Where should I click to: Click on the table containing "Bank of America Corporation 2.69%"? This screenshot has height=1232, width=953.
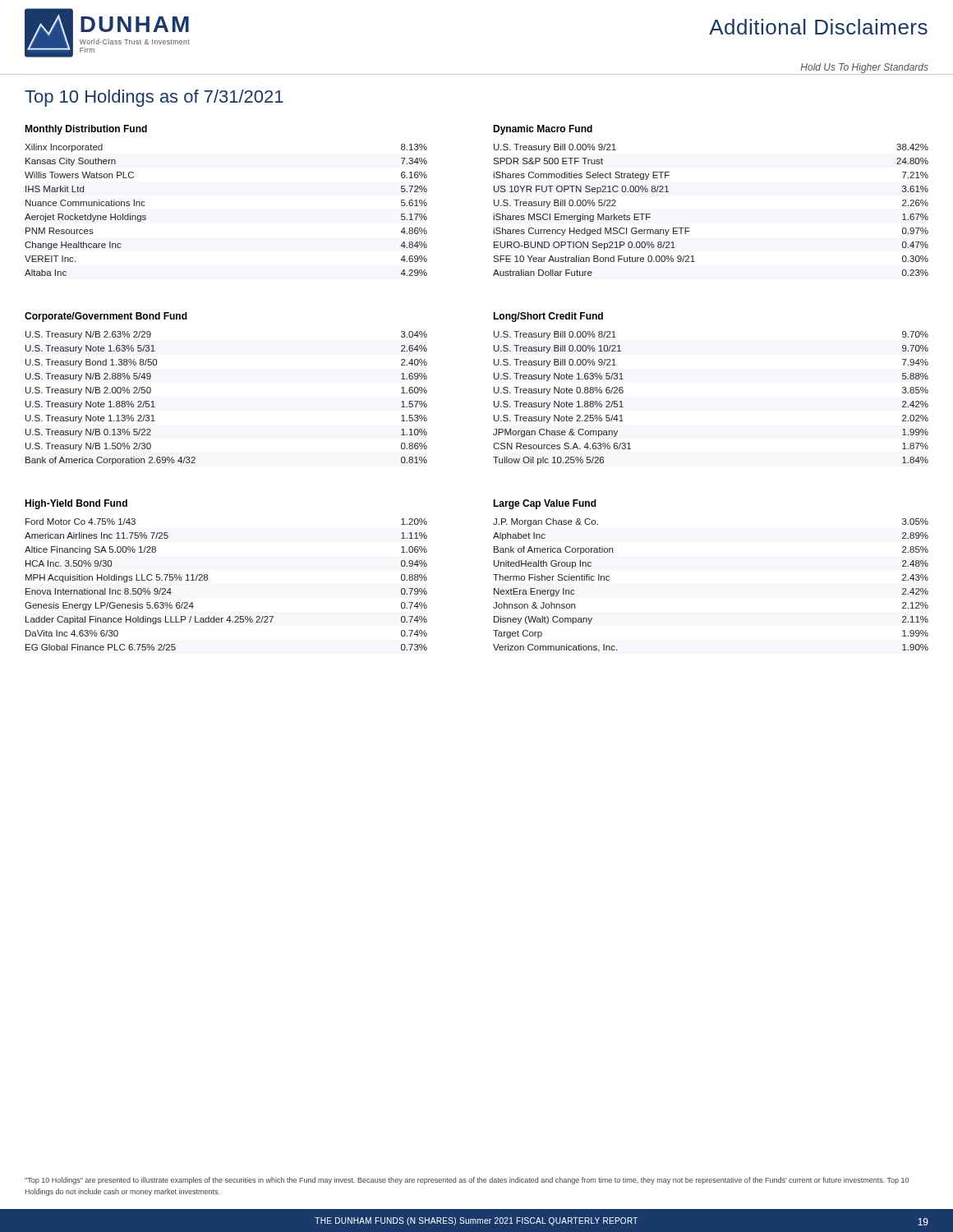226,397
